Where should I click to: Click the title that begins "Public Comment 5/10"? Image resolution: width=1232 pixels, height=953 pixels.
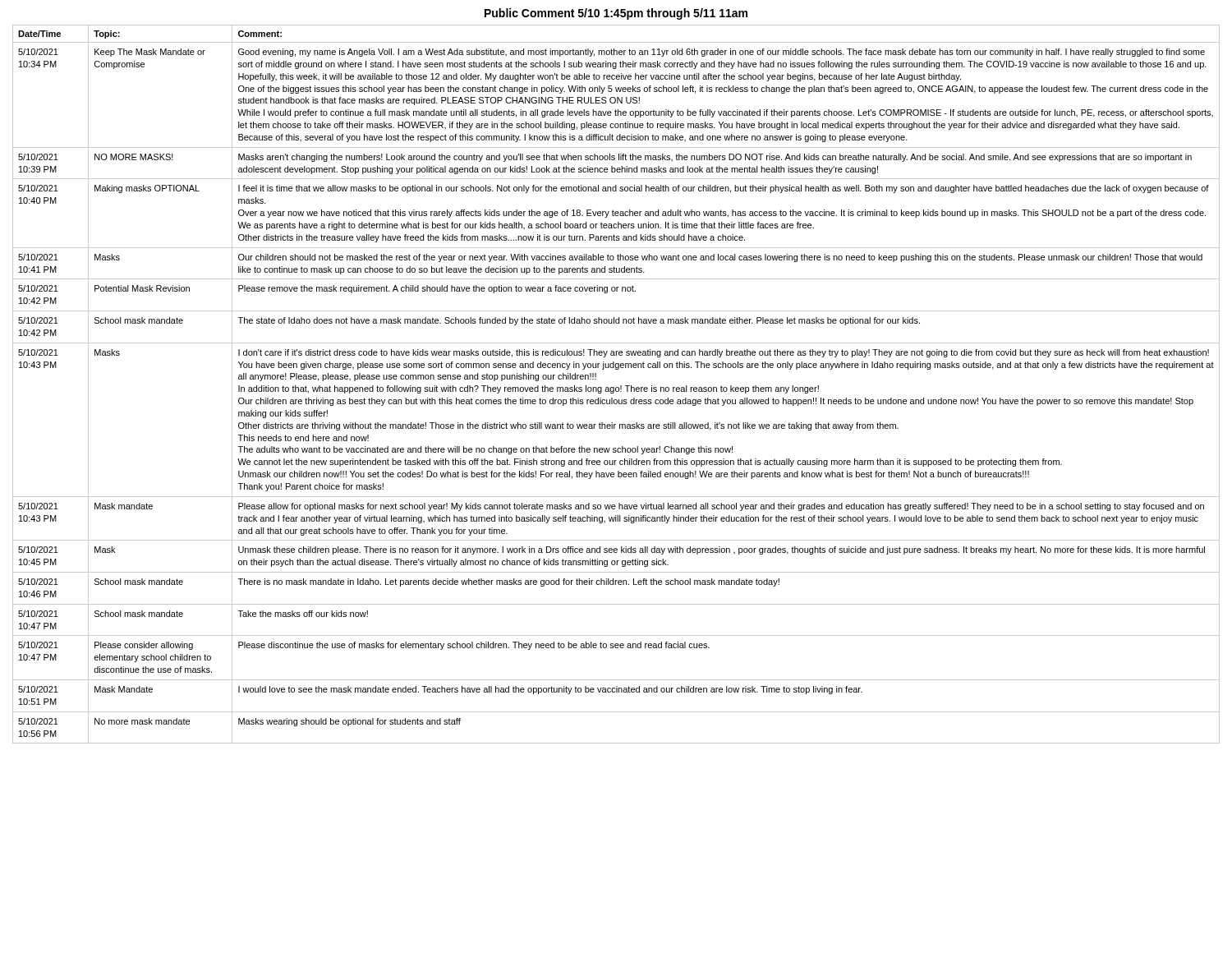coord(616,13)
